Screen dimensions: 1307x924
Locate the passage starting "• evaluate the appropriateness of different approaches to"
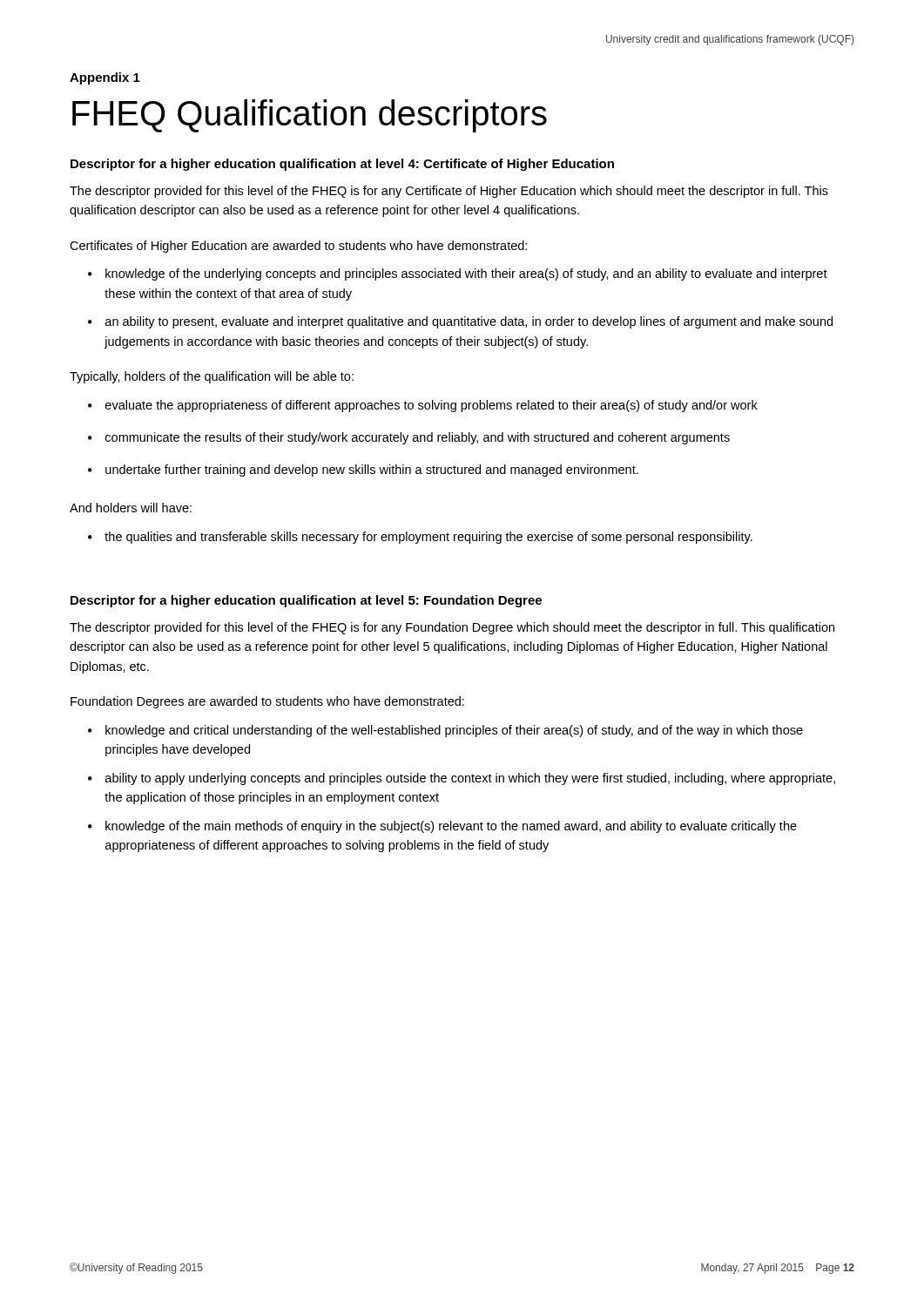422,407
